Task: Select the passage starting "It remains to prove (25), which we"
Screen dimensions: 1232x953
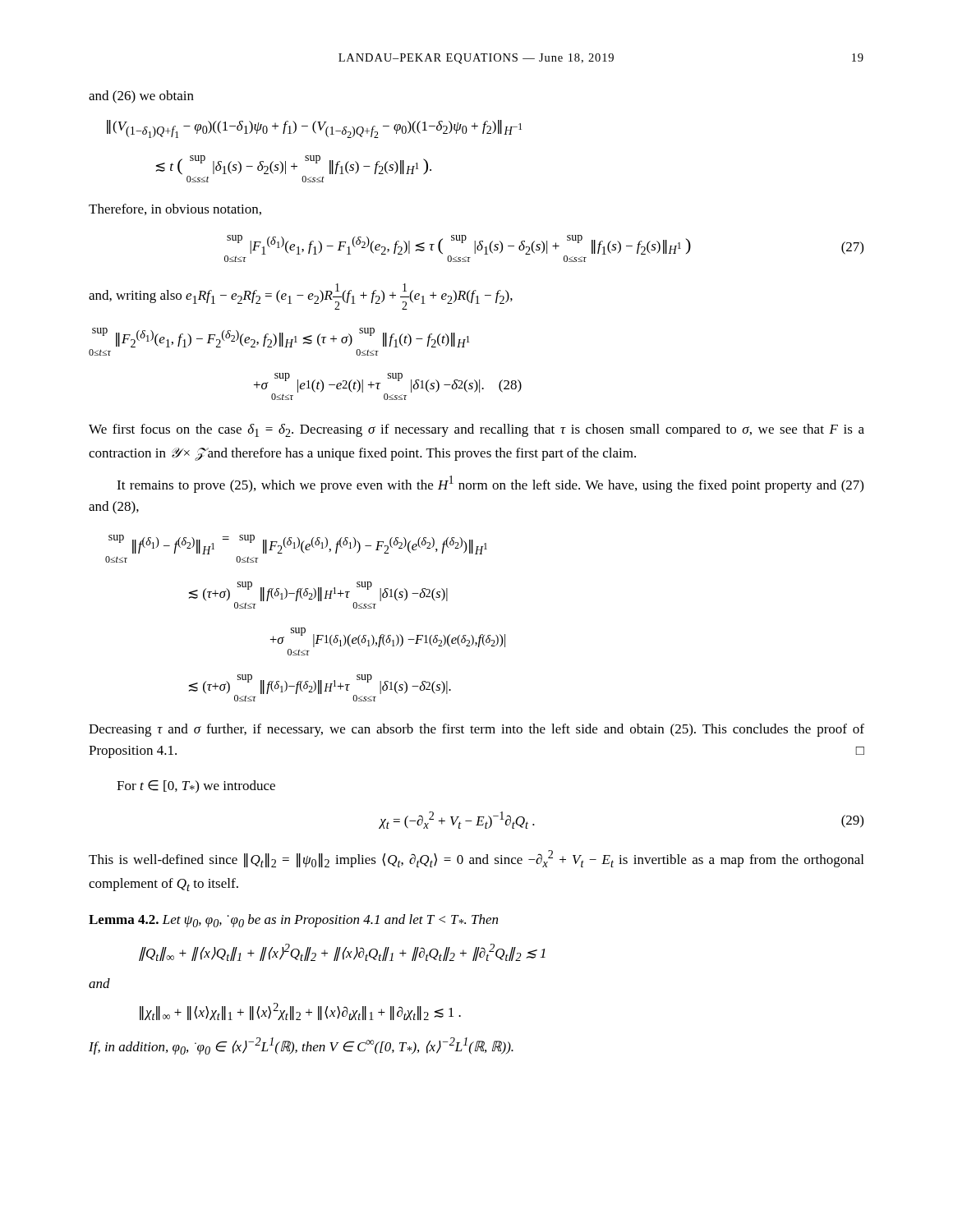Action: tap(476, 494)
